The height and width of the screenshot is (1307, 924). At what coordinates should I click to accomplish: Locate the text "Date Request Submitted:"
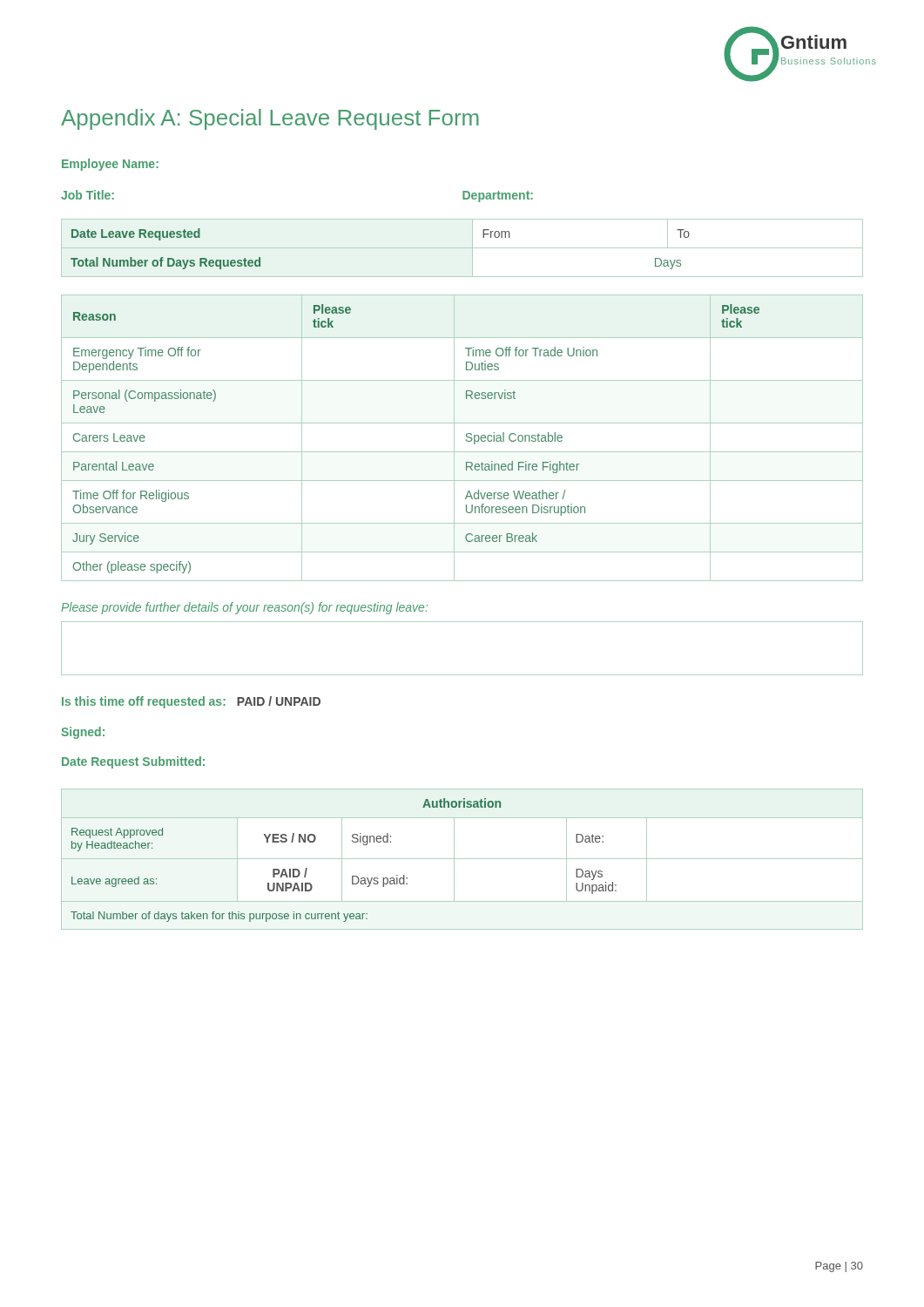(x=133, y=762)
